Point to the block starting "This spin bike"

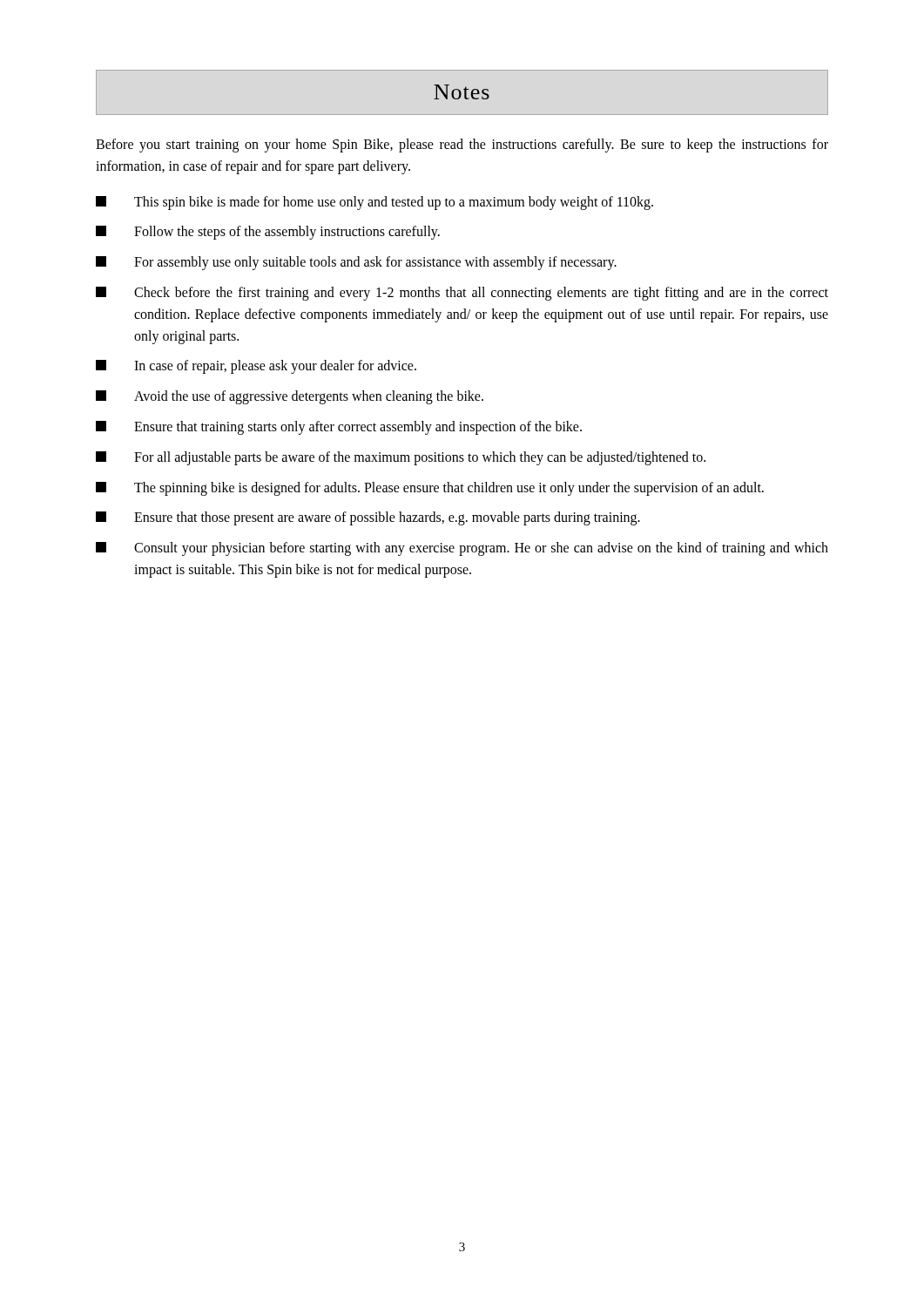(x=462, y=202)
